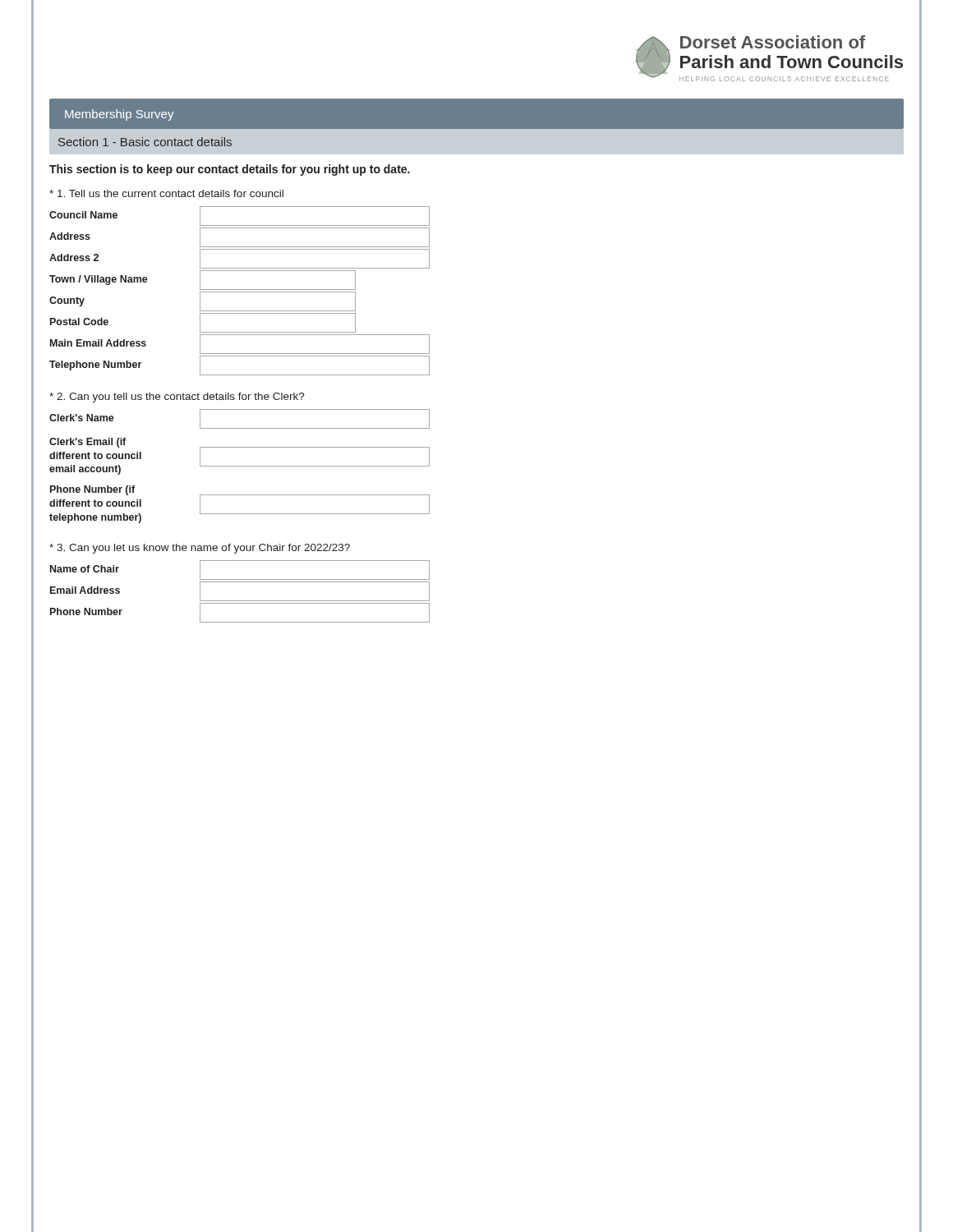Viewport: 953px width, 1232px height.
Task: Locate the element starting "Membership Survey"
Action: tap(119, 114)
